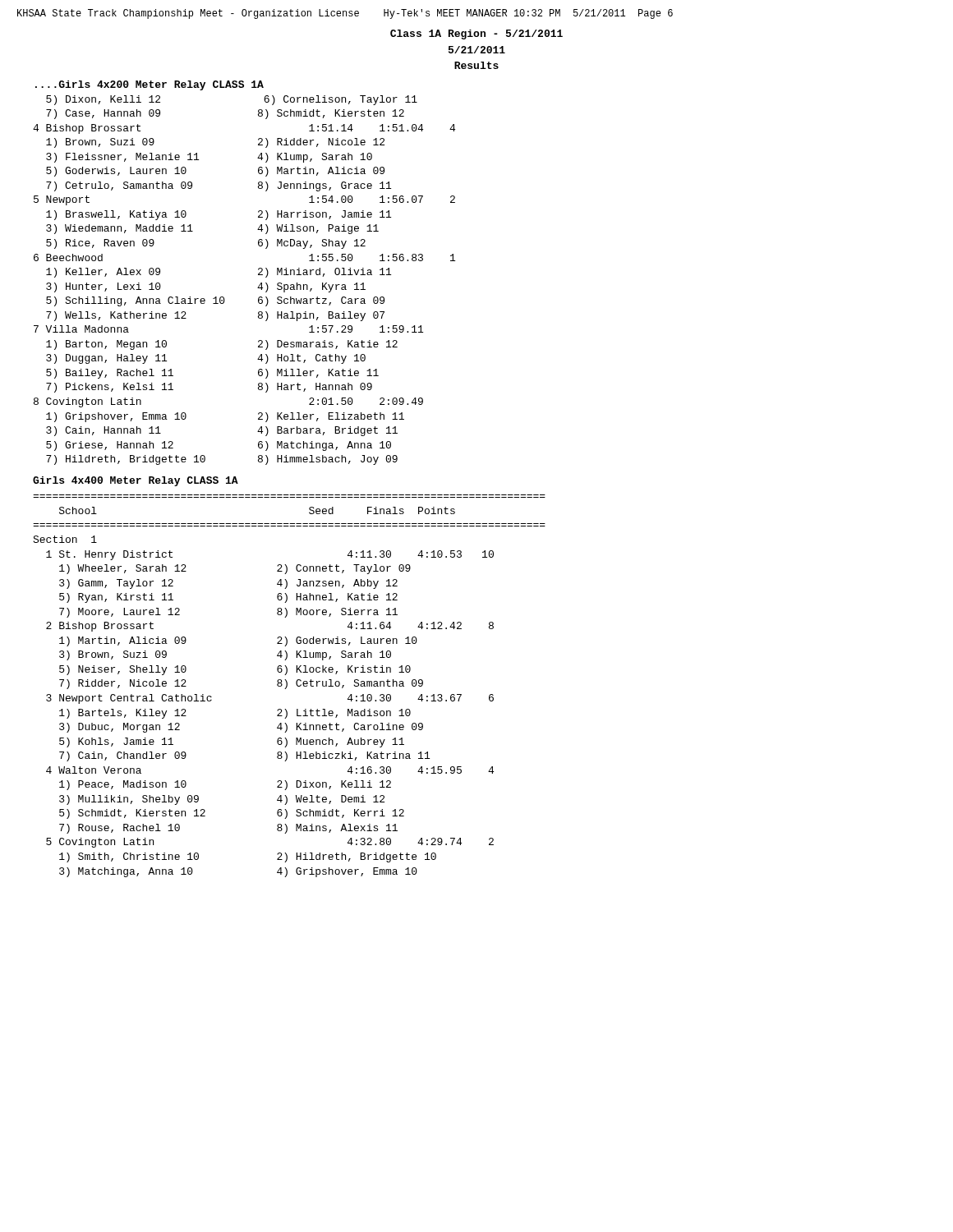Find the text block that reads "5) Dixon, Kelli 12 6)"

point(92,100)
